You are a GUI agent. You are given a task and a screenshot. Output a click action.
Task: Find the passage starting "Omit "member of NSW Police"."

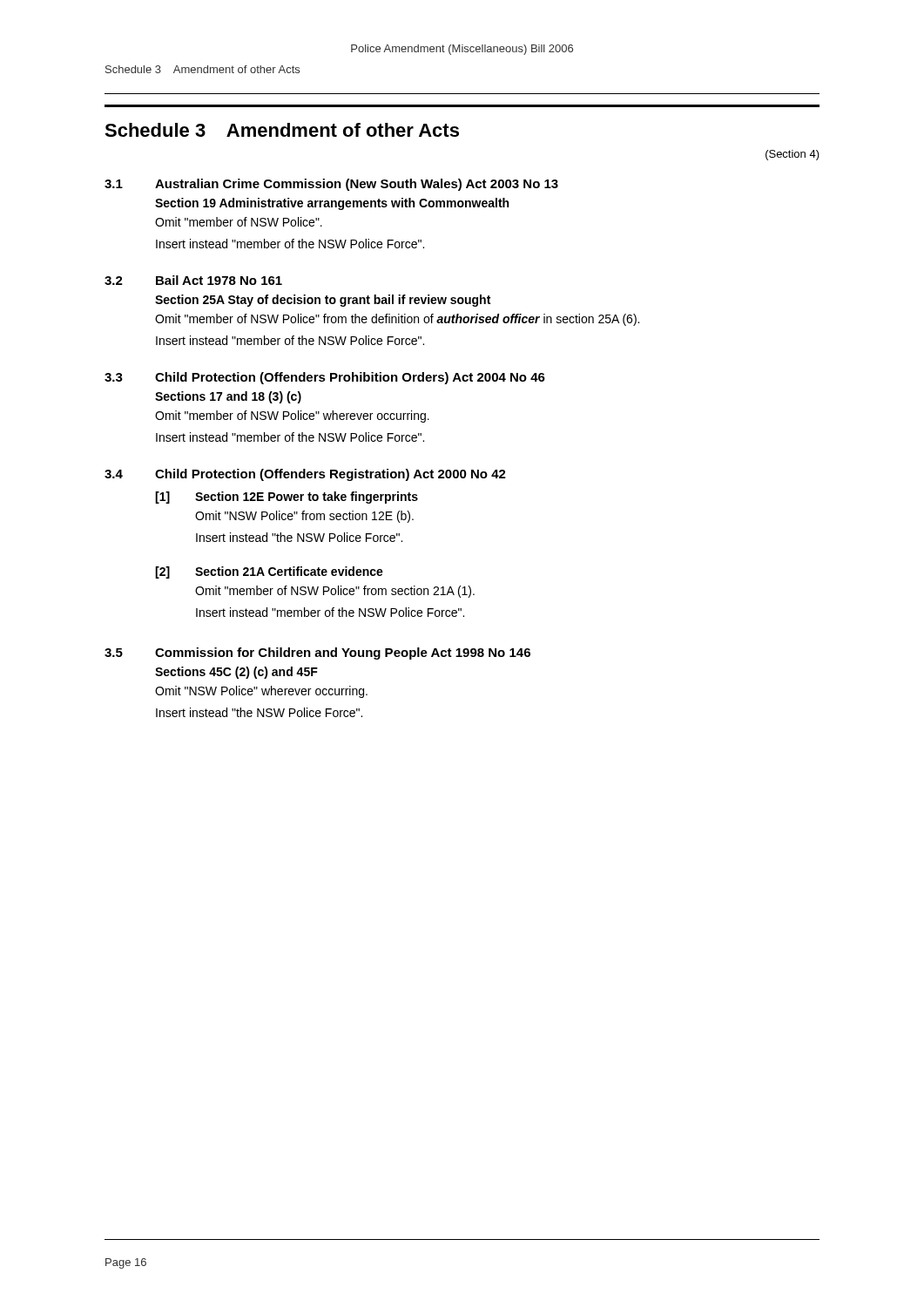239,222
